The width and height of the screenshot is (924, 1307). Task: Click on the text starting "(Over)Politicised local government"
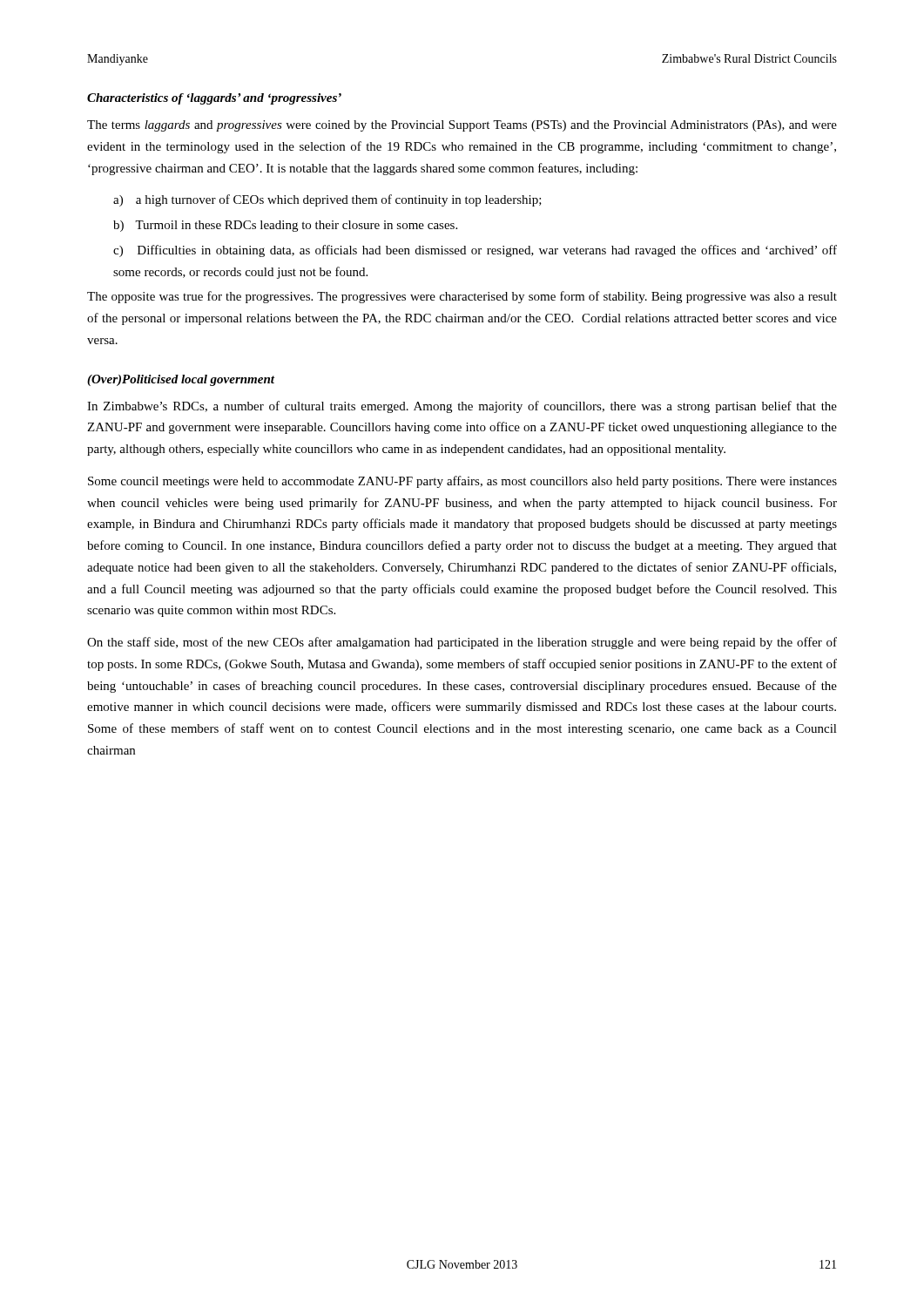point(181,379)
